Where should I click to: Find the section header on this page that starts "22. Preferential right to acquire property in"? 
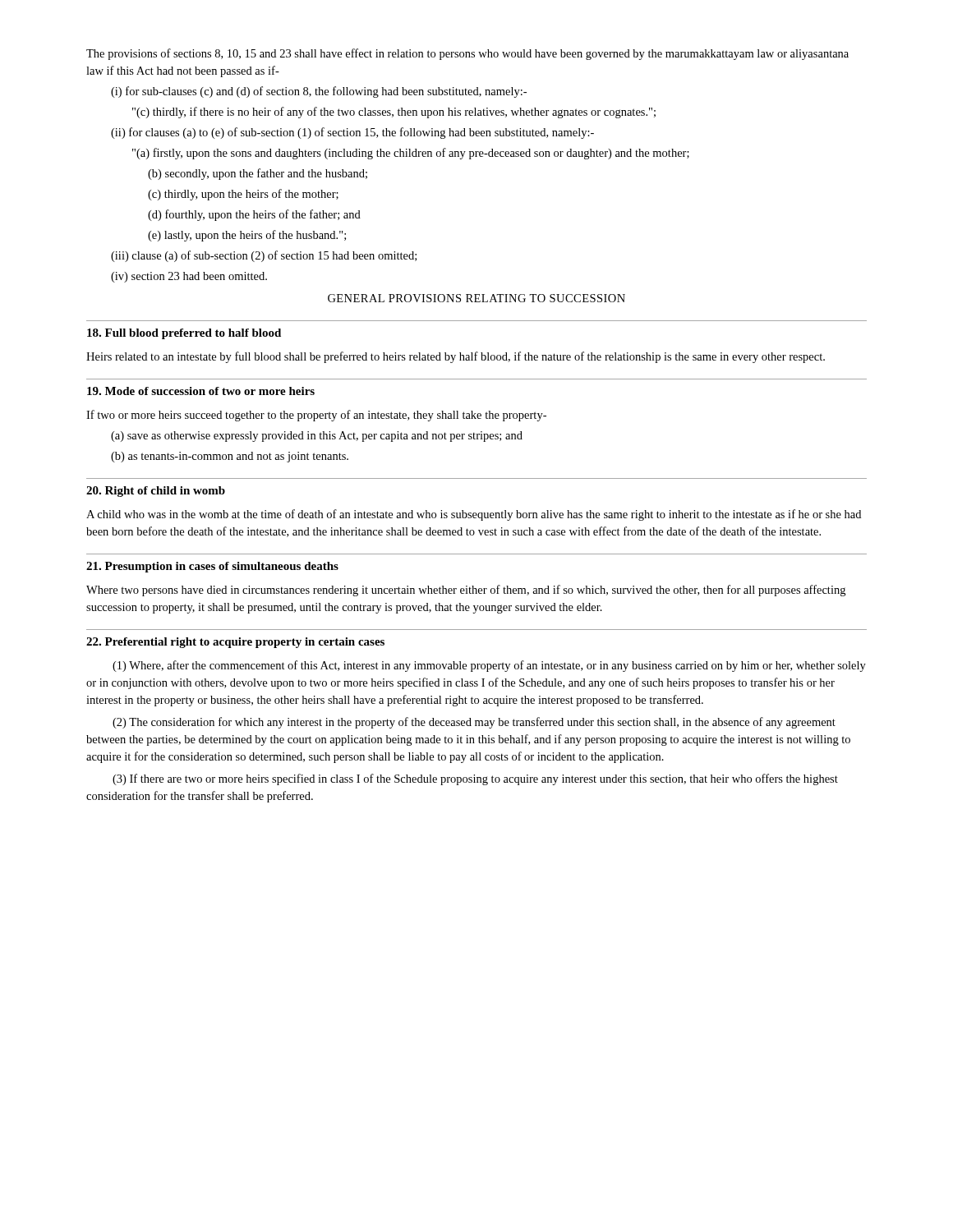[x=236, y=642]
